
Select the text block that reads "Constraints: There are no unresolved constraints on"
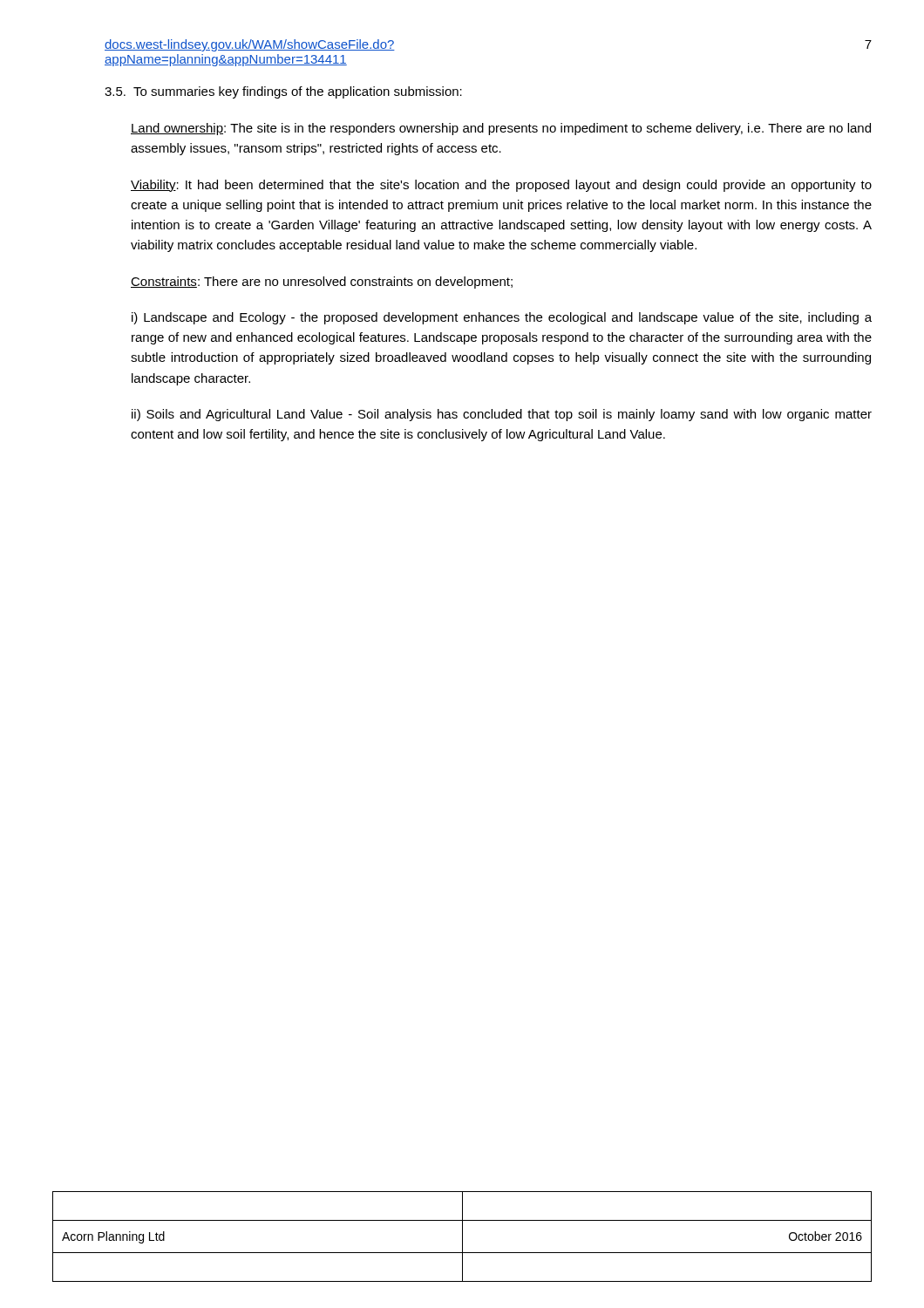322,281
